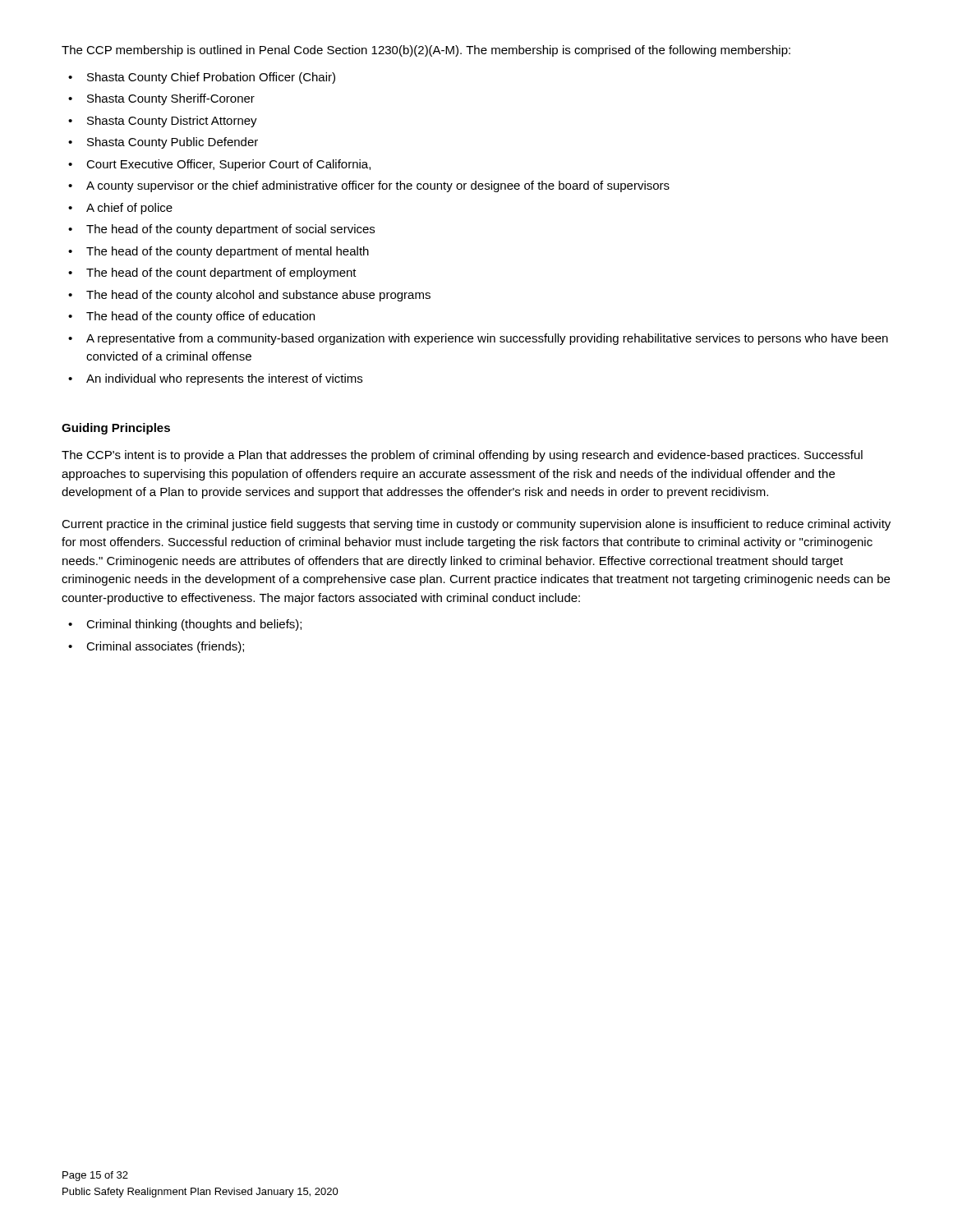Image resolution: width=953 pixels, height=1232 pixels.
Task: Navigate to the block starting "Court Executive Officer, Superior Court of California,"
Action: pos(219,165)
